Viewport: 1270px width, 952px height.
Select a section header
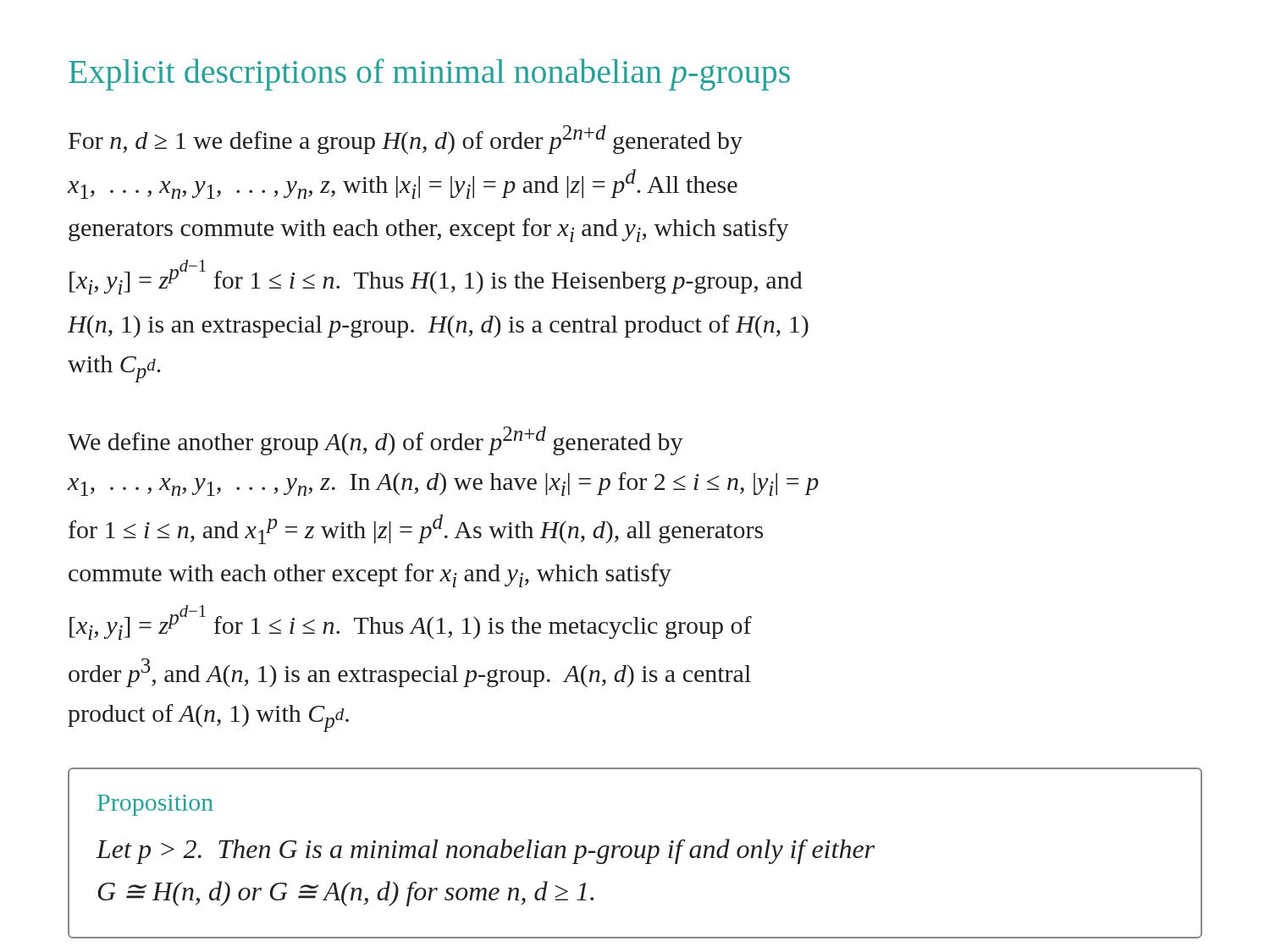[x=155, y=803]
